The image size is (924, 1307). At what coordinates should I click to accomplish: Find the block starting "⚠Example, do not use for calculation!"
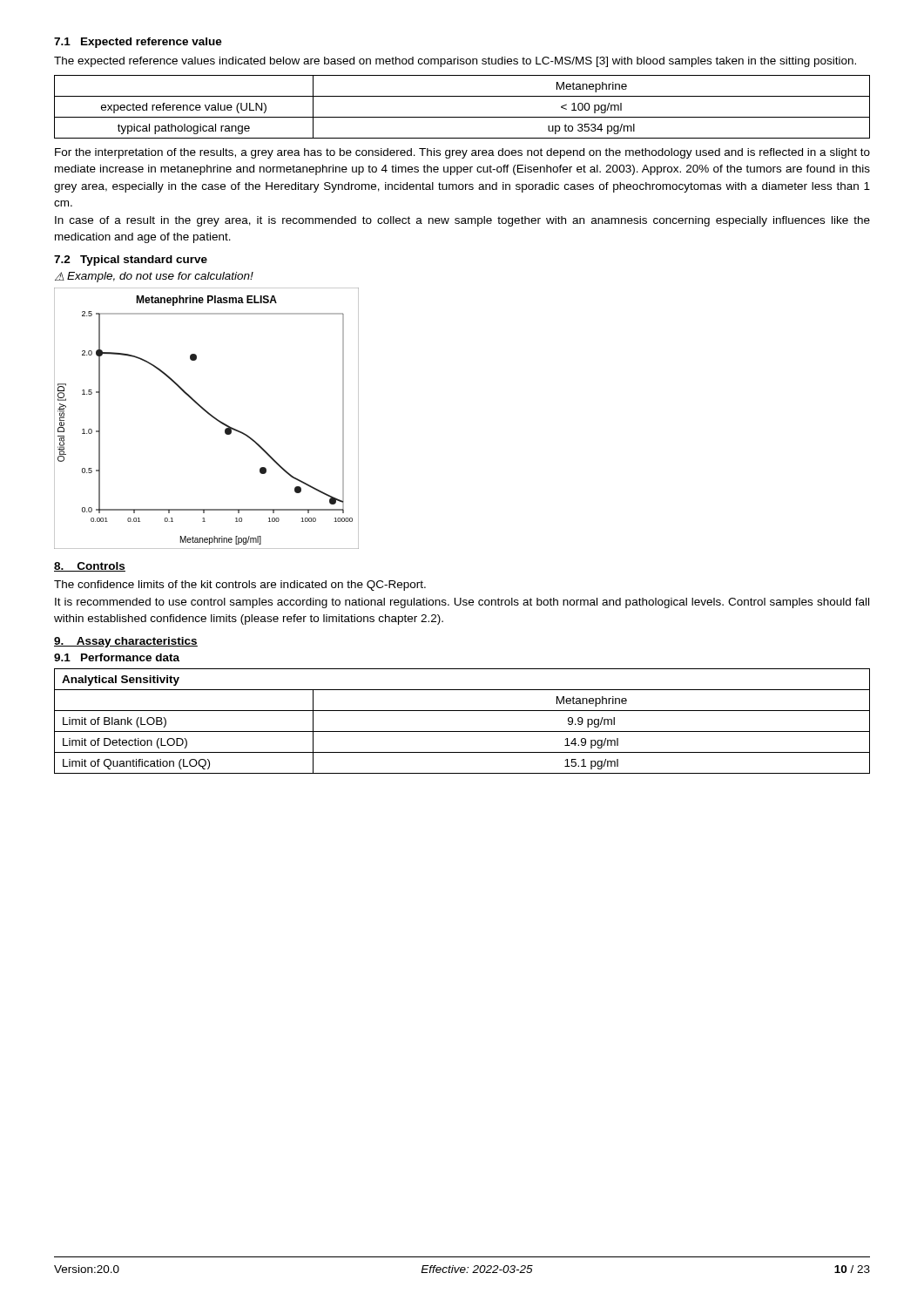(x=154, y=276)
